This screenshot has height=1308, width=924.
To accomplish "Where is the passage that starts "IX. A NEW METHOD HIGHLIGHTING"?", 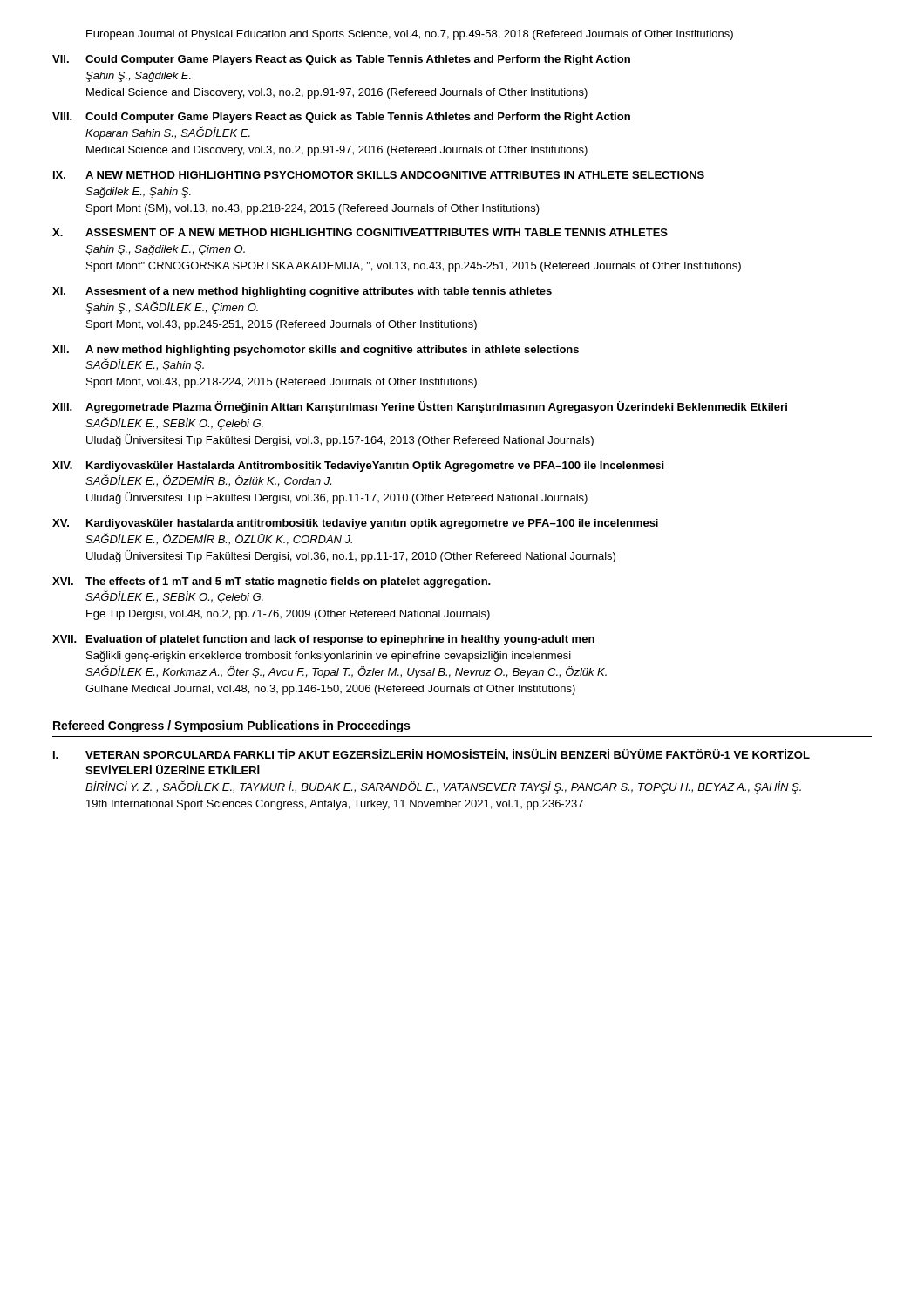I will point(379,175).
